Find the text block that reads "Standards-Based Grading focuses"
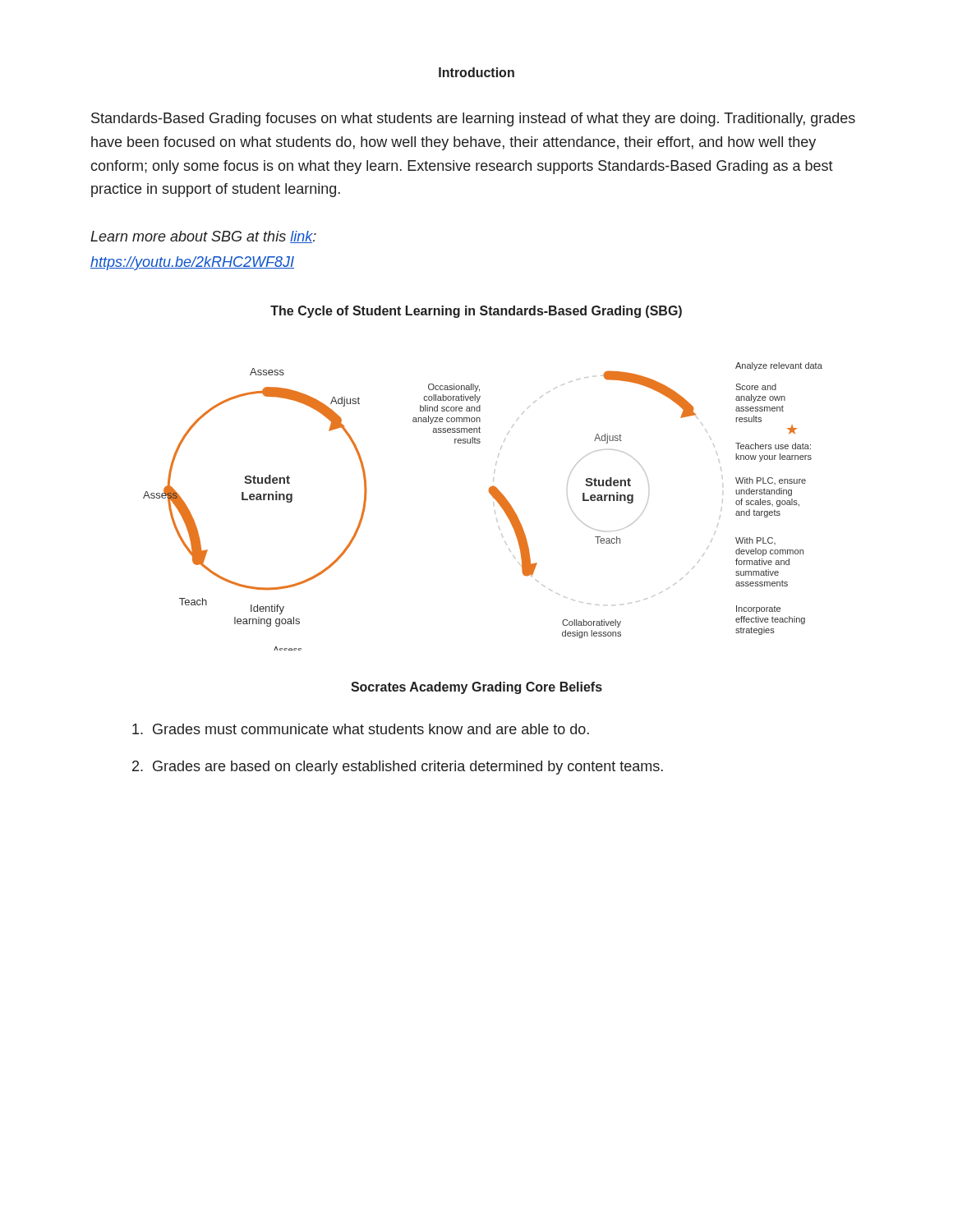 [473, 154]
